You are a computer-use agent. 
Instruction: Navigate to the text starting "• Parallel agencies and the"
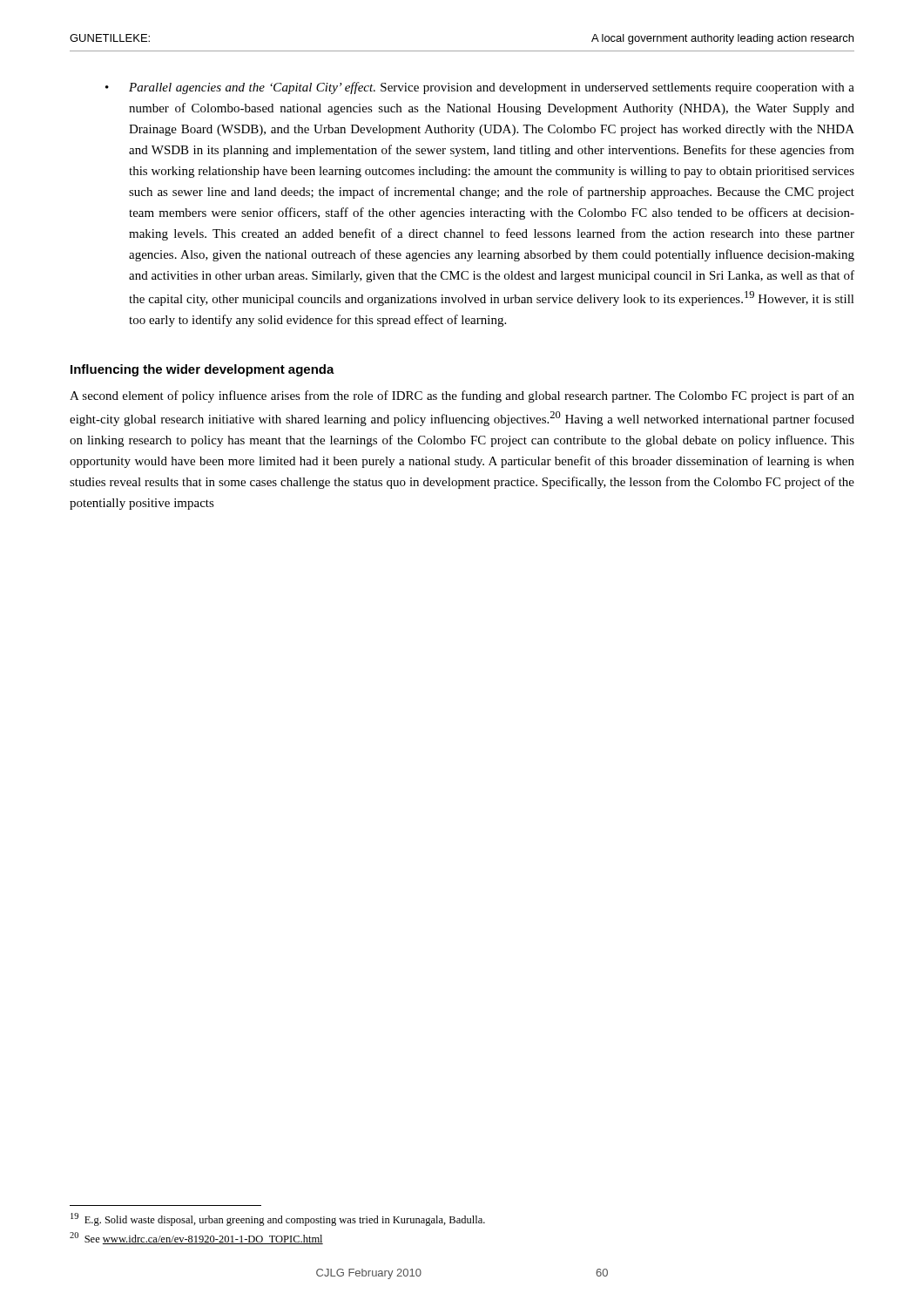[479, 203]
